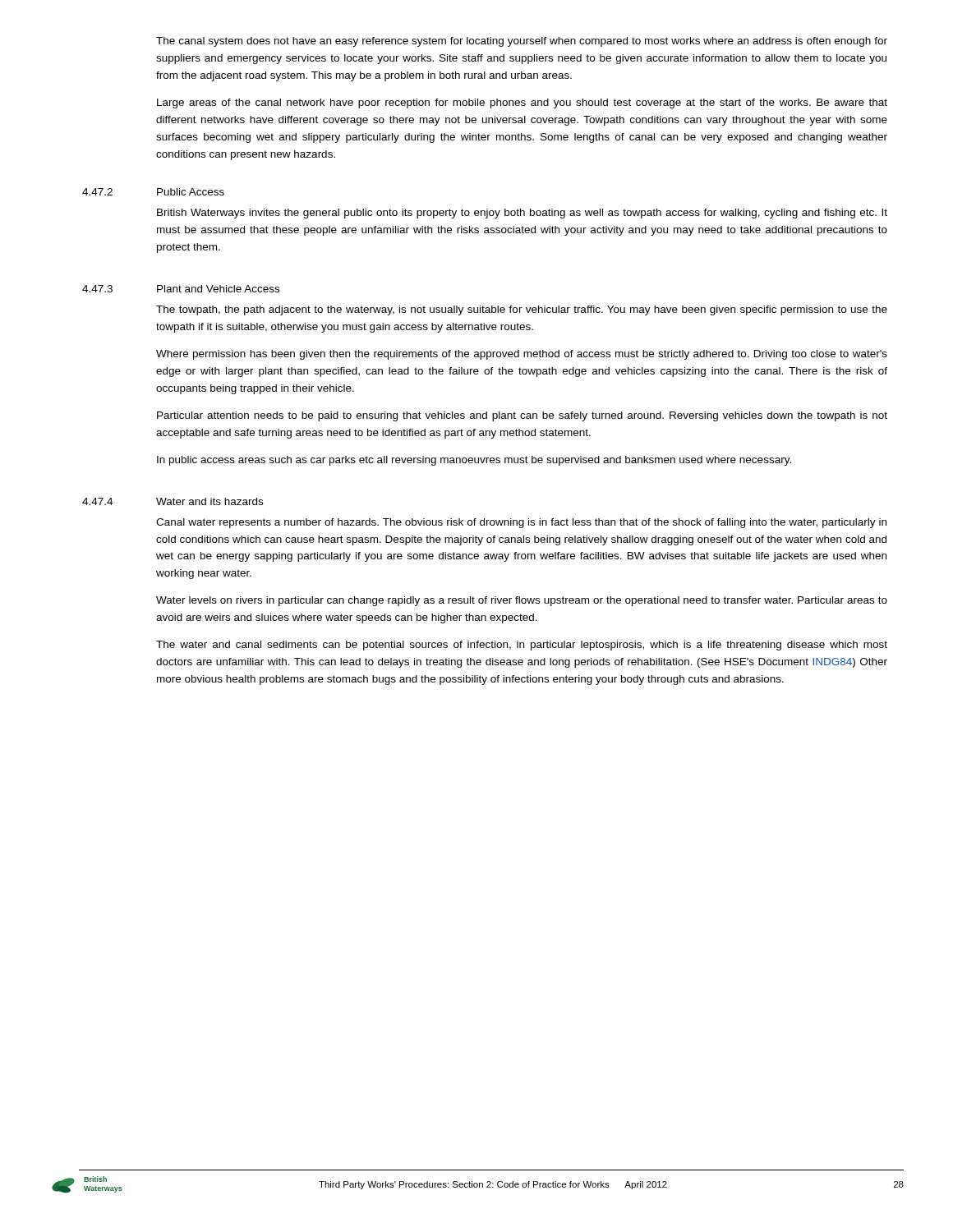The height and width of the screenshot is (1232, 953).
Task: Locate the block of text that opens with "The water and canal sediments can be"
Action: coord(522,662)
